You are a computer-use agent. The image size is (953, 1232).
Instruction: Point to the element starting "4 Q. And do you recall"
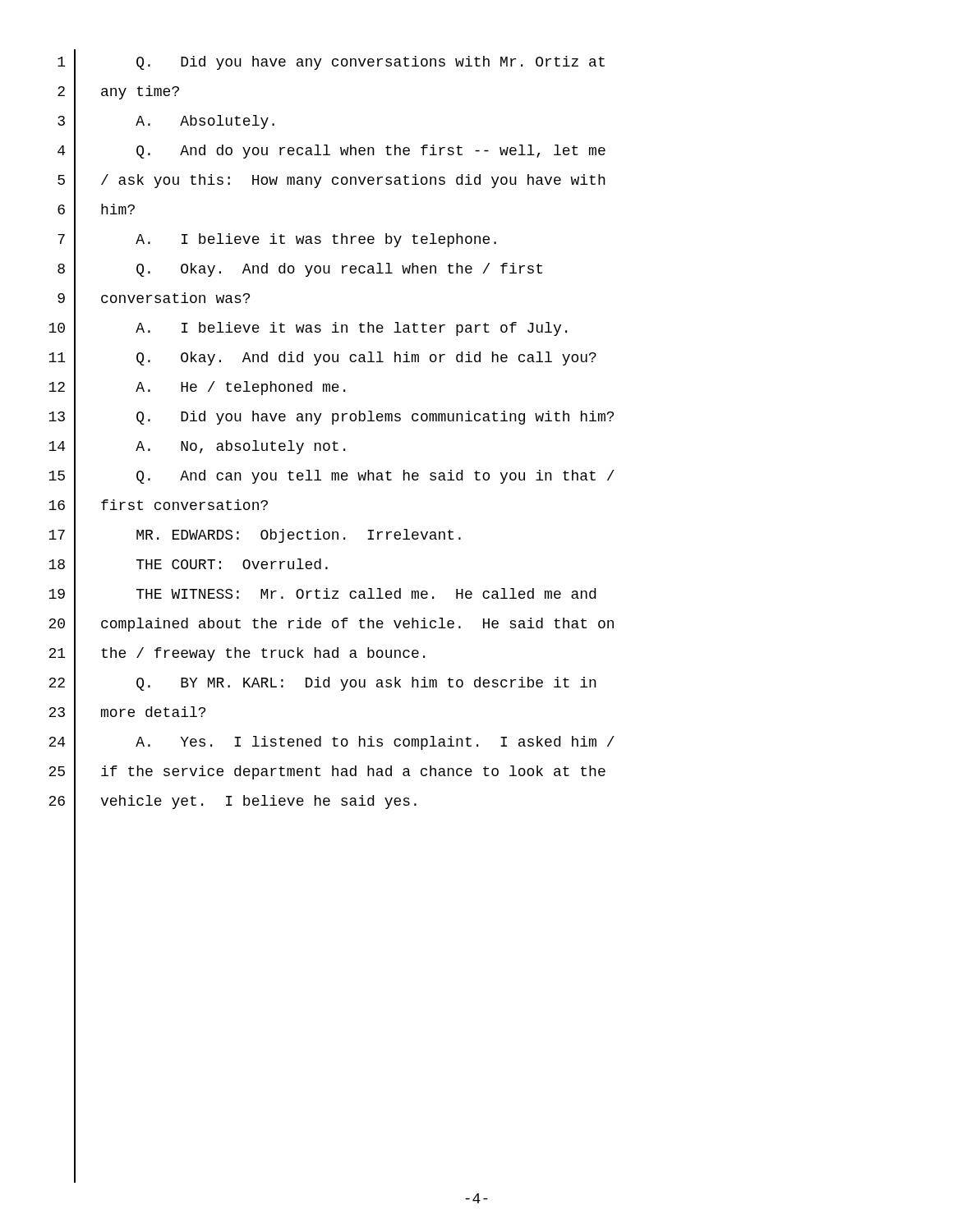pos(452,151)
